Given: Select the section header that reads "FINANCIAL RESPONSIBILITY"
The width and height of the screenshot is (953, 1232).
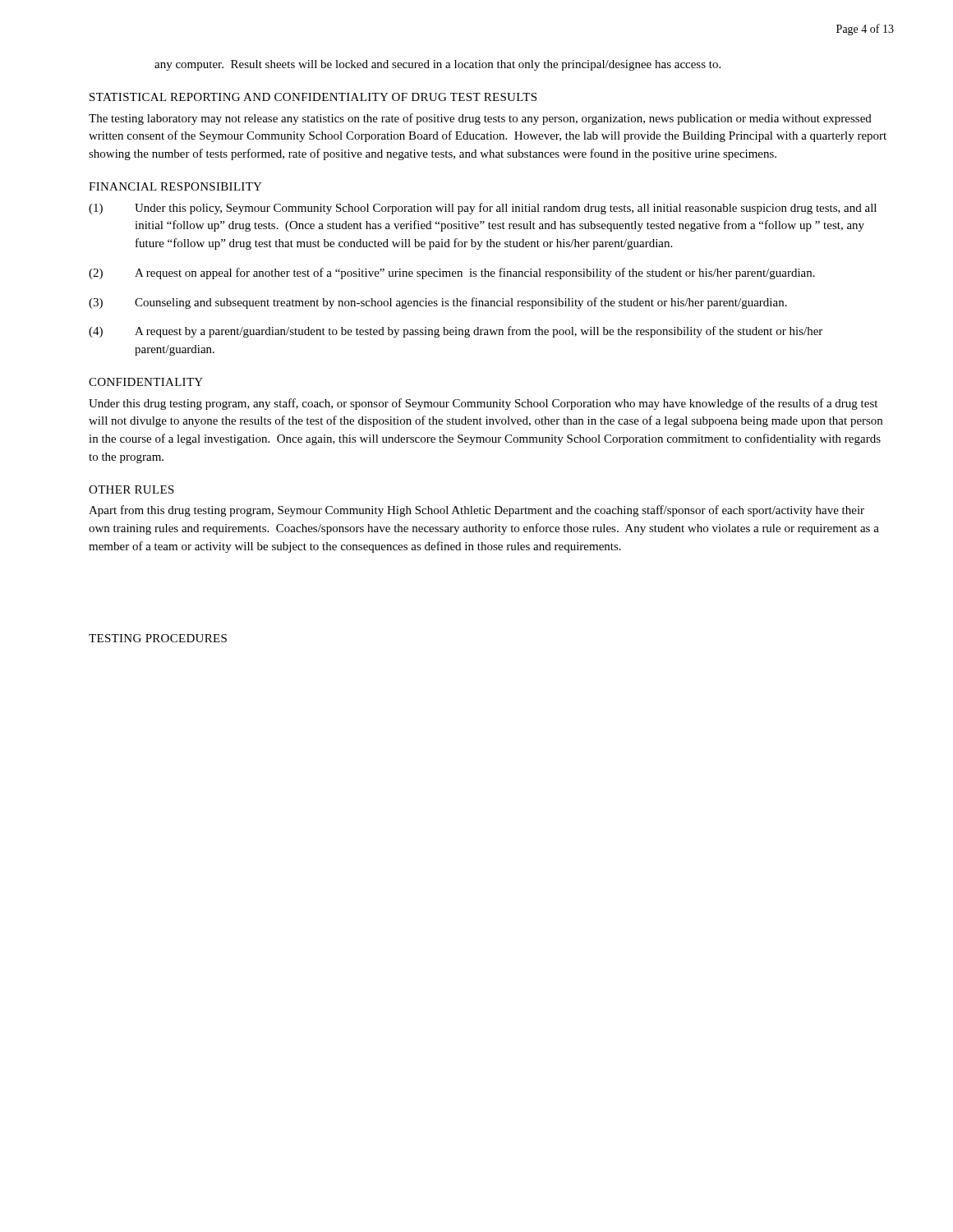Looking at the screenshot, I should (175, 186).
